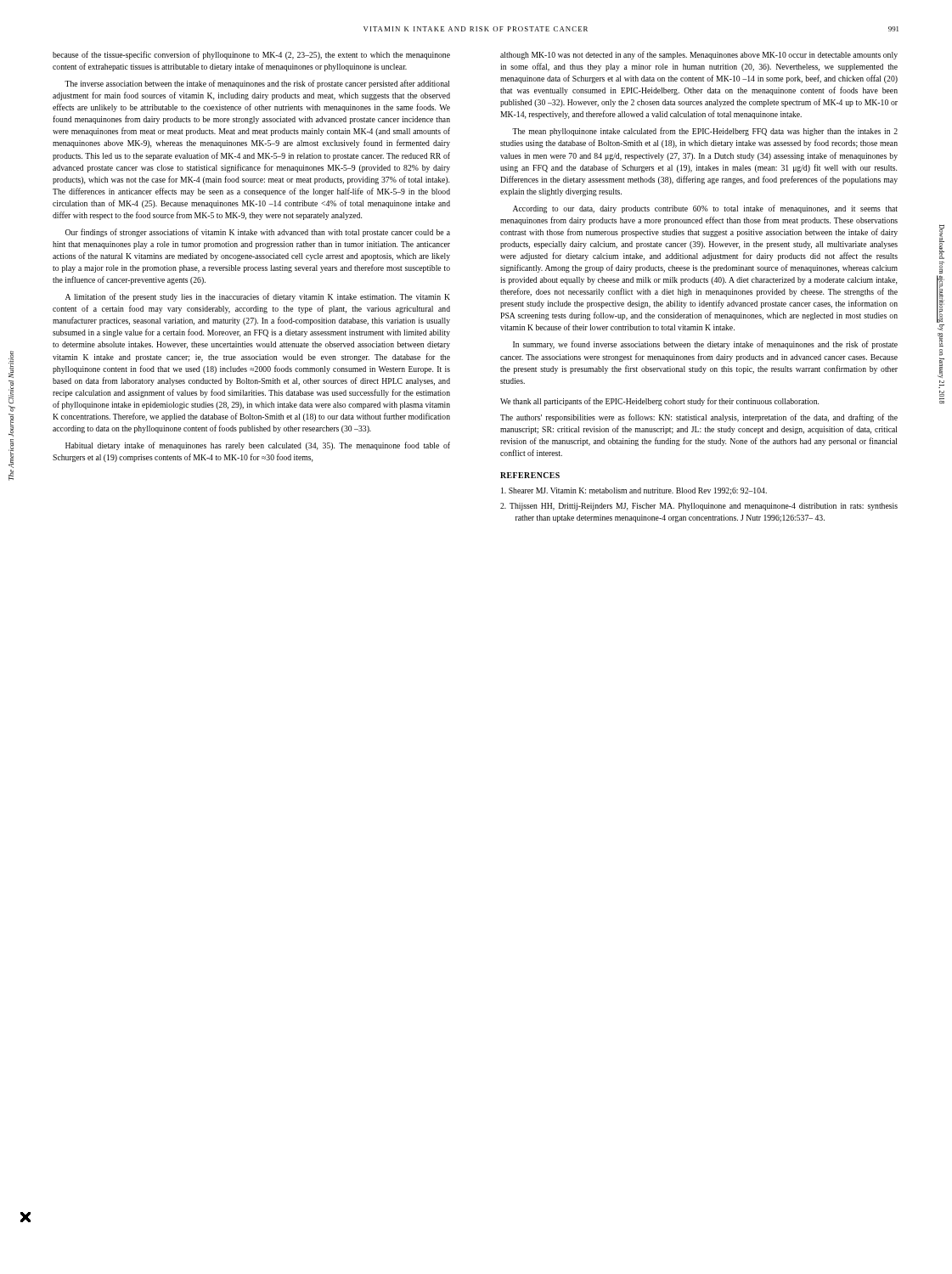The height and width of the screenshot is (1274, 952).
Task: Find the block starting "The inverse association between the intake of menaquinones"
Action: click(251, 150)
